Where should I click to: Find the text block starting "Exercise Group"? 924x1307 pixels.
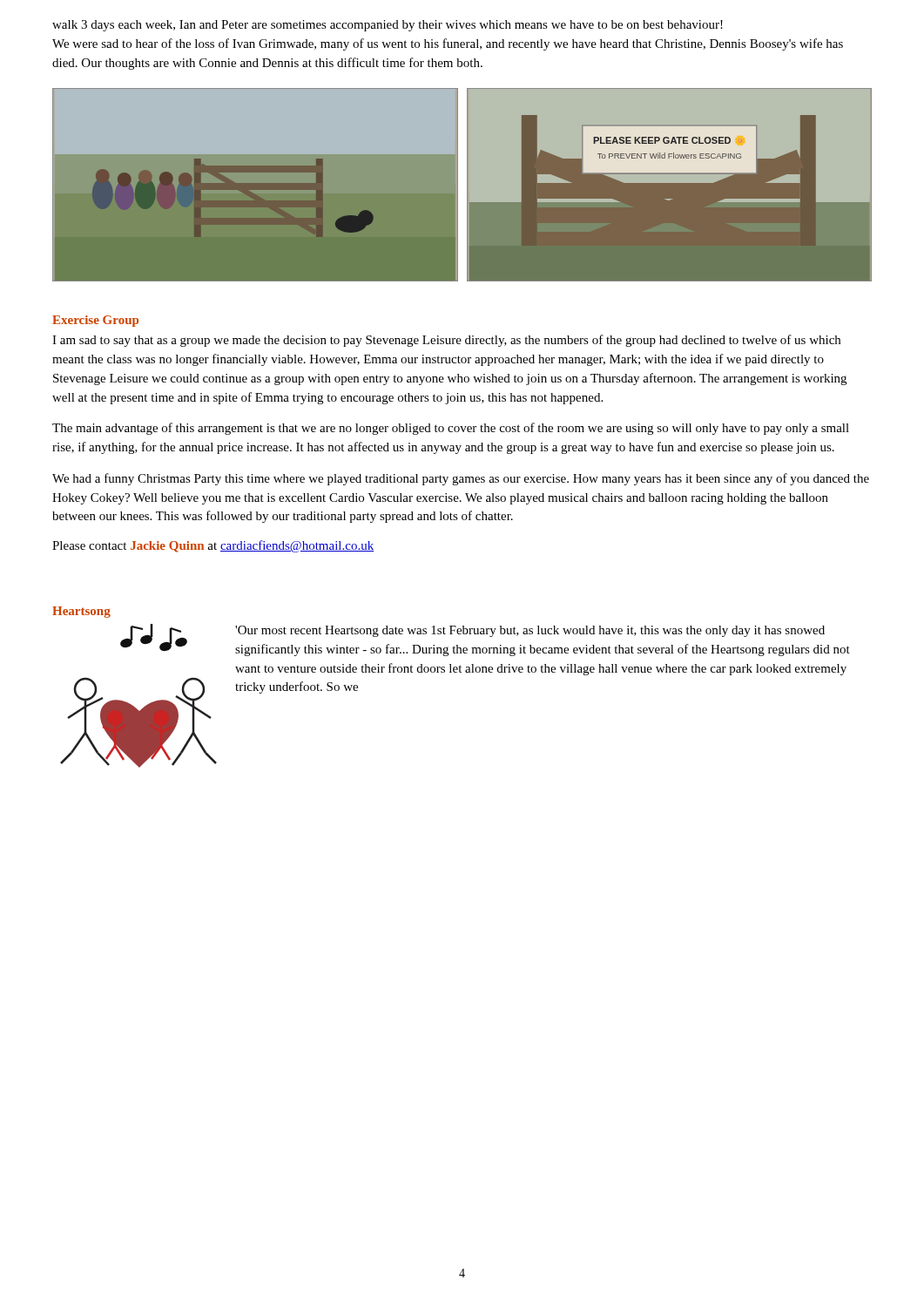click(96, 320)
